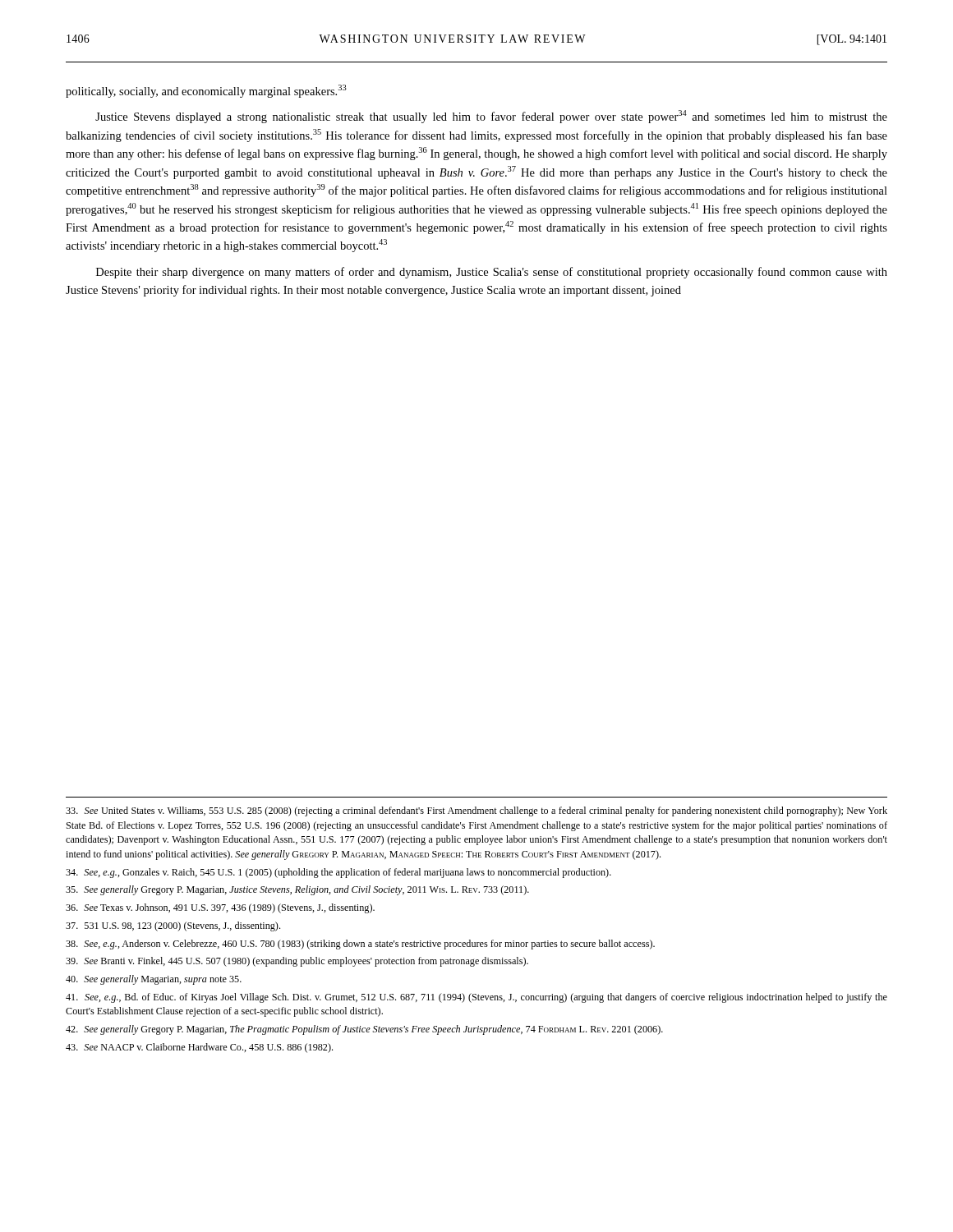This screenshot has width=953, height=1232.
Task: Select the footnote that reads "See, e.g., Gonzales v. Raich, 545 U.S."
Action: (339, 872)
